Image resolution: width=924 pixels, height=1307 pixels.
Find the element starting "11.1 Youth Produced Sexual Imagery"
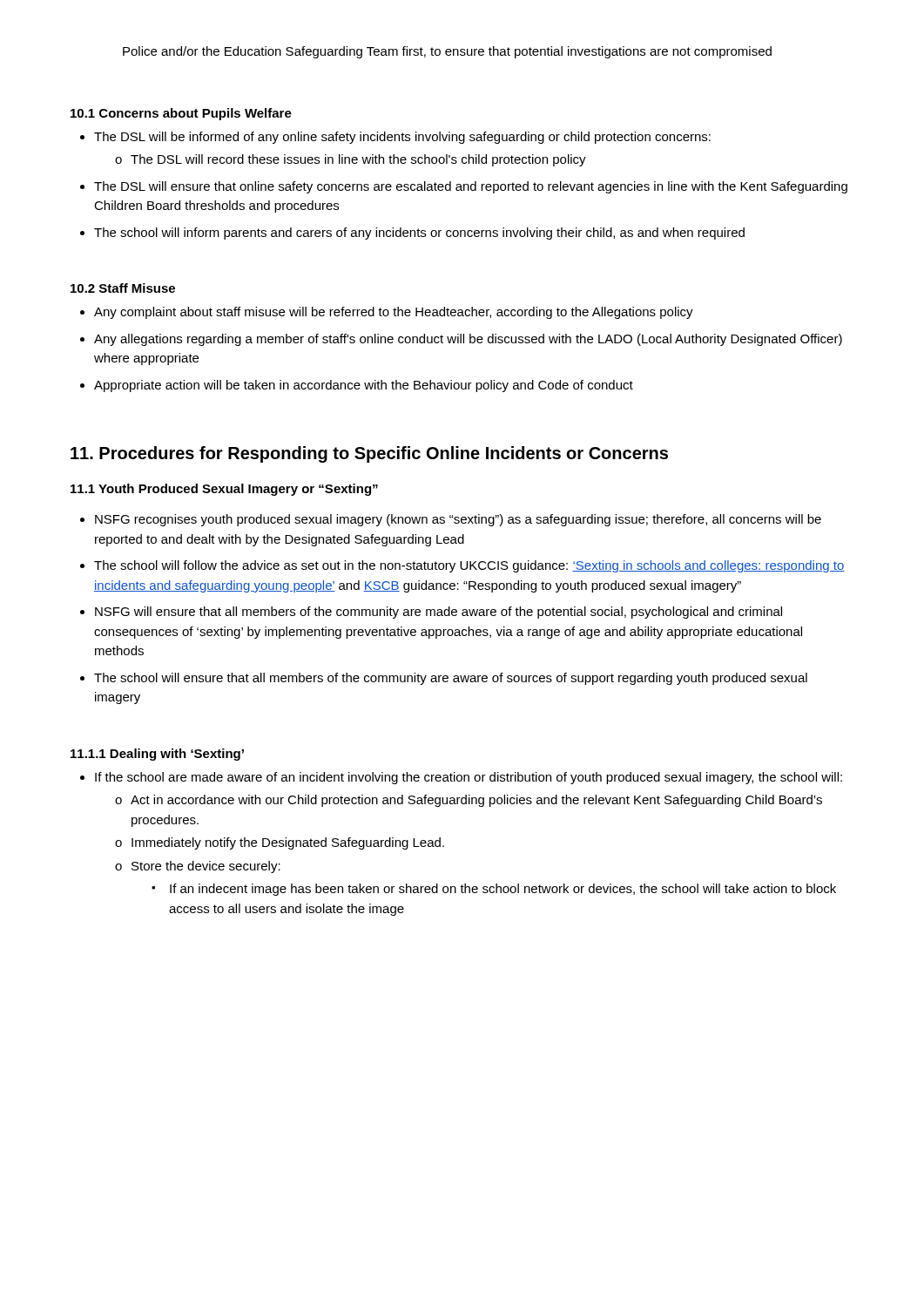coord(224,488)
